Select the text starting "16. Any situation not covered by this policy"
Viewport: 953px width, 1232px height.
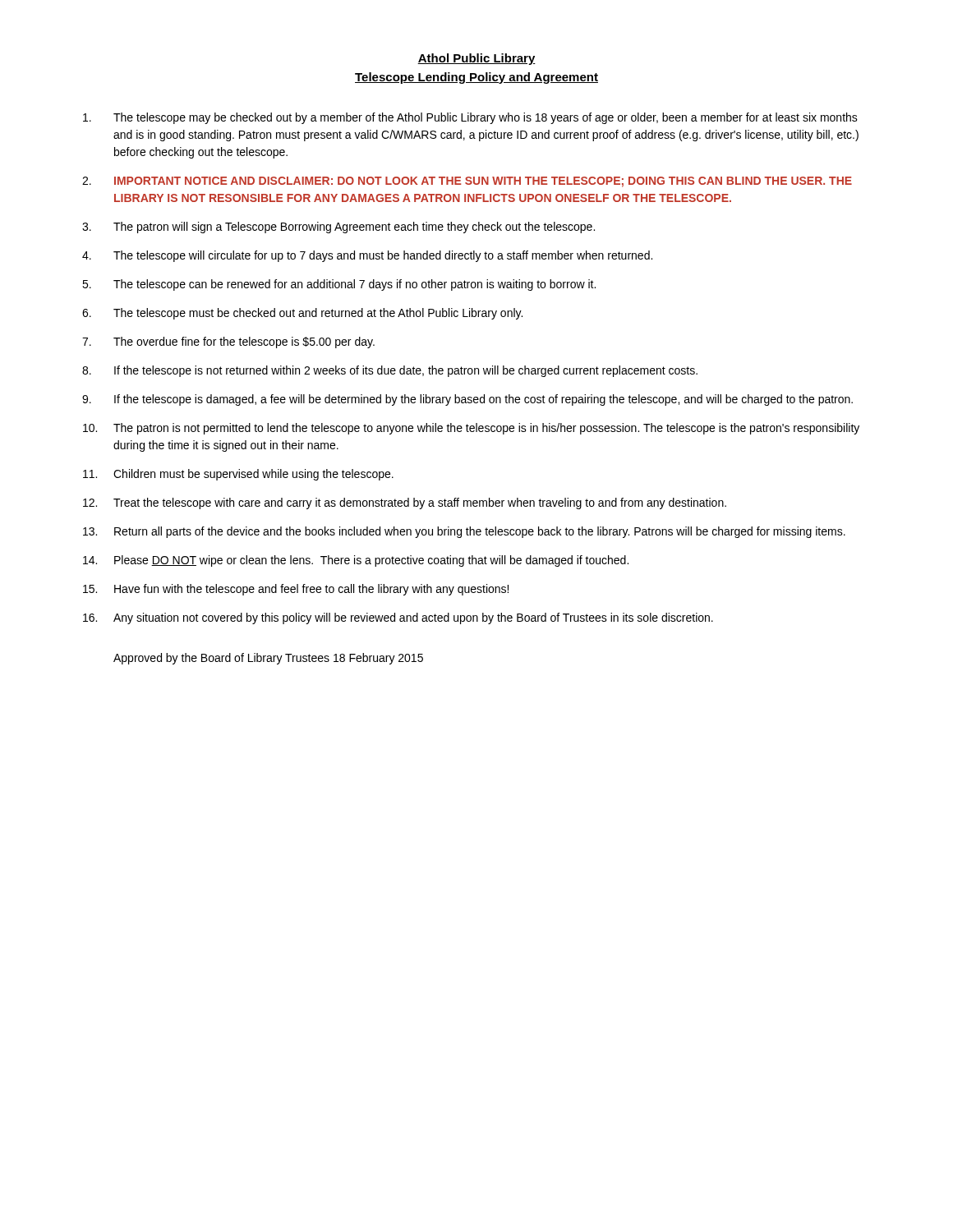(476, 618)
